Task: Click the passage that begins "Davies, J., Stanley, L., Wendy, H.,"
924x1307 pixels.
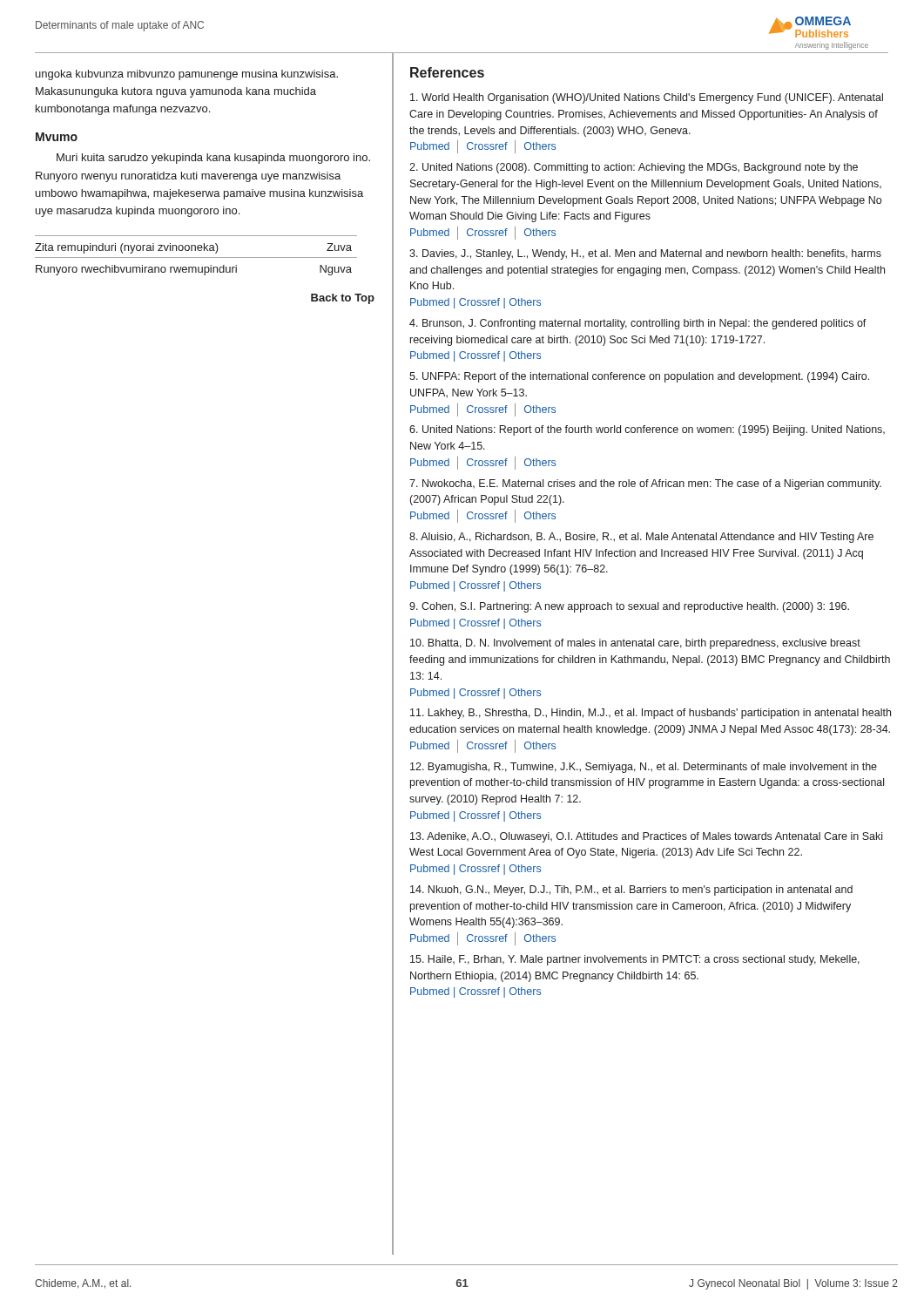Action: click(647, 278)
